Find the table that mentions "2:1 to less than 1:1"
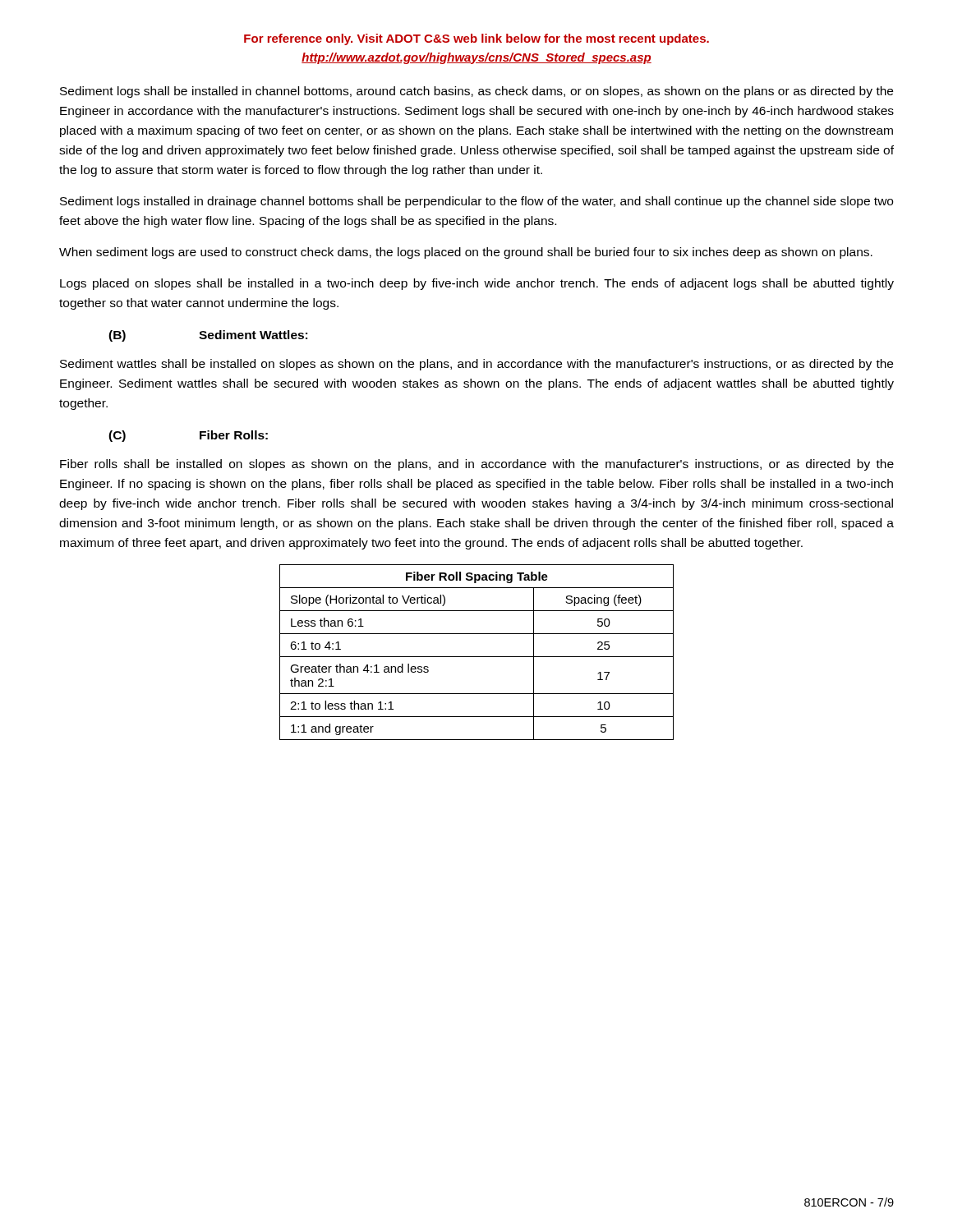Image resolution: width=953 pixels, height=1232 pixels. click(476, 652)
